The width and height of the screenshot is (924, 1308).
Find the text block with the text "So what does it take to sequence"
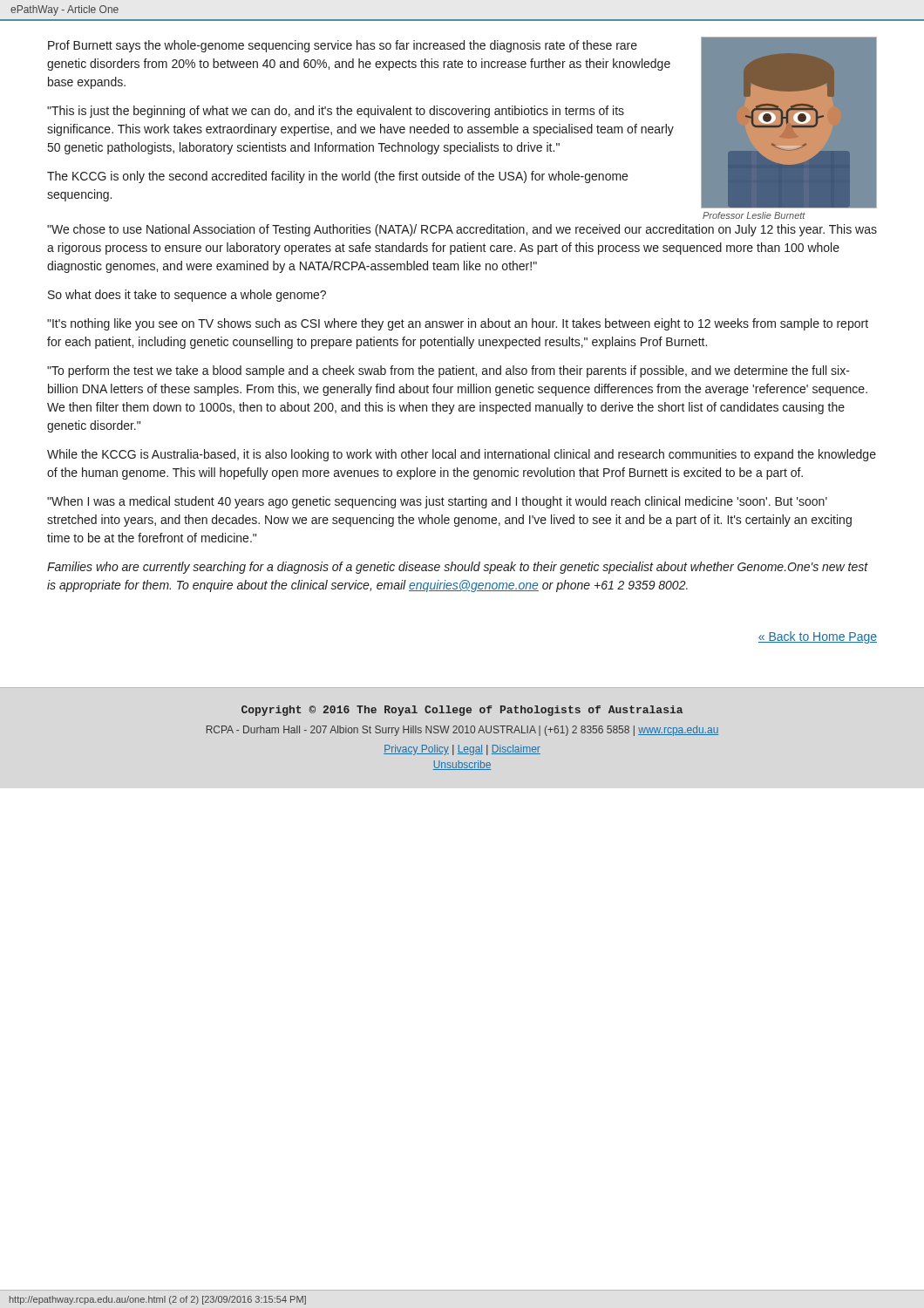[x=187, y=295]
